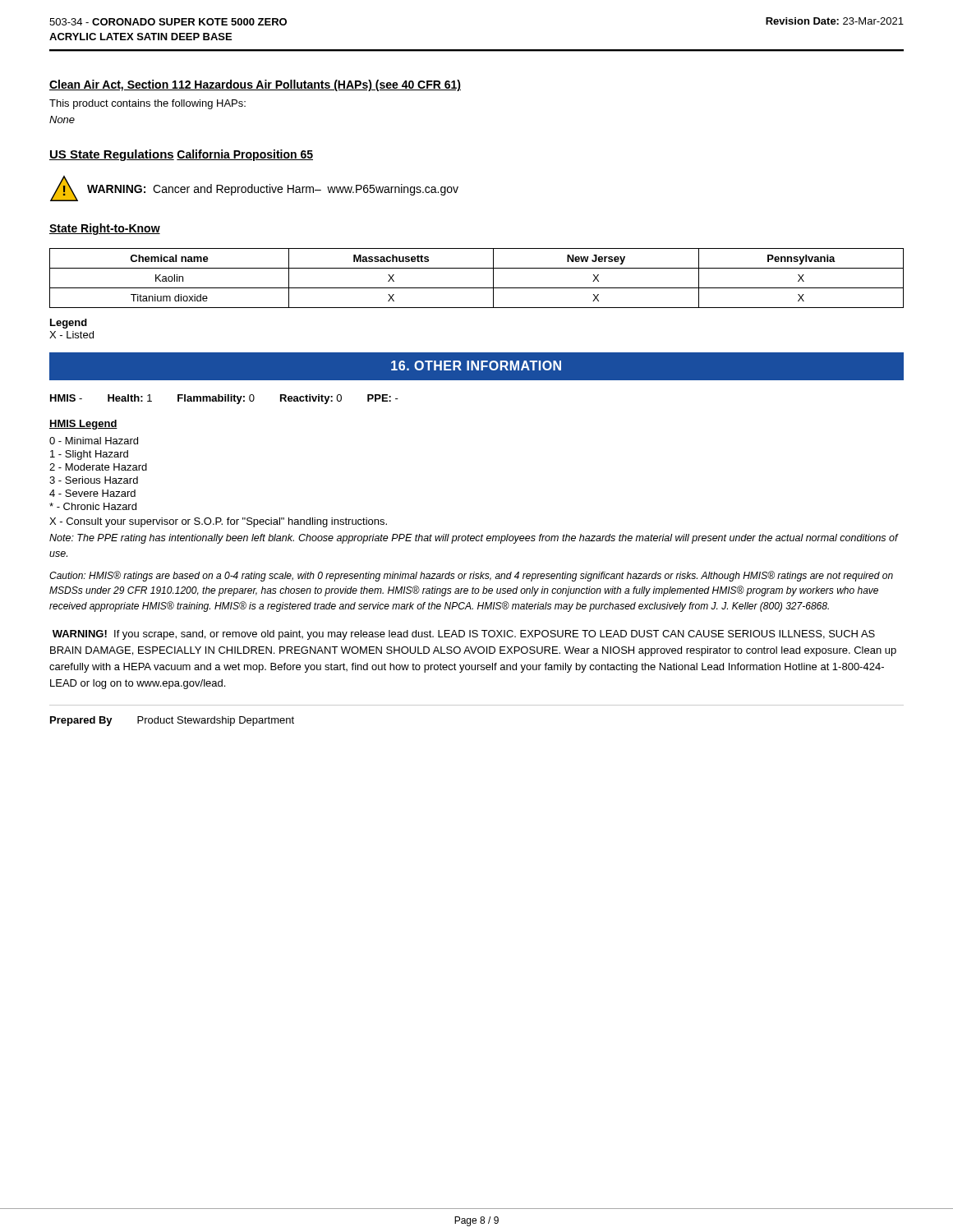Select the text starting "California Proposition 65"

245,155
